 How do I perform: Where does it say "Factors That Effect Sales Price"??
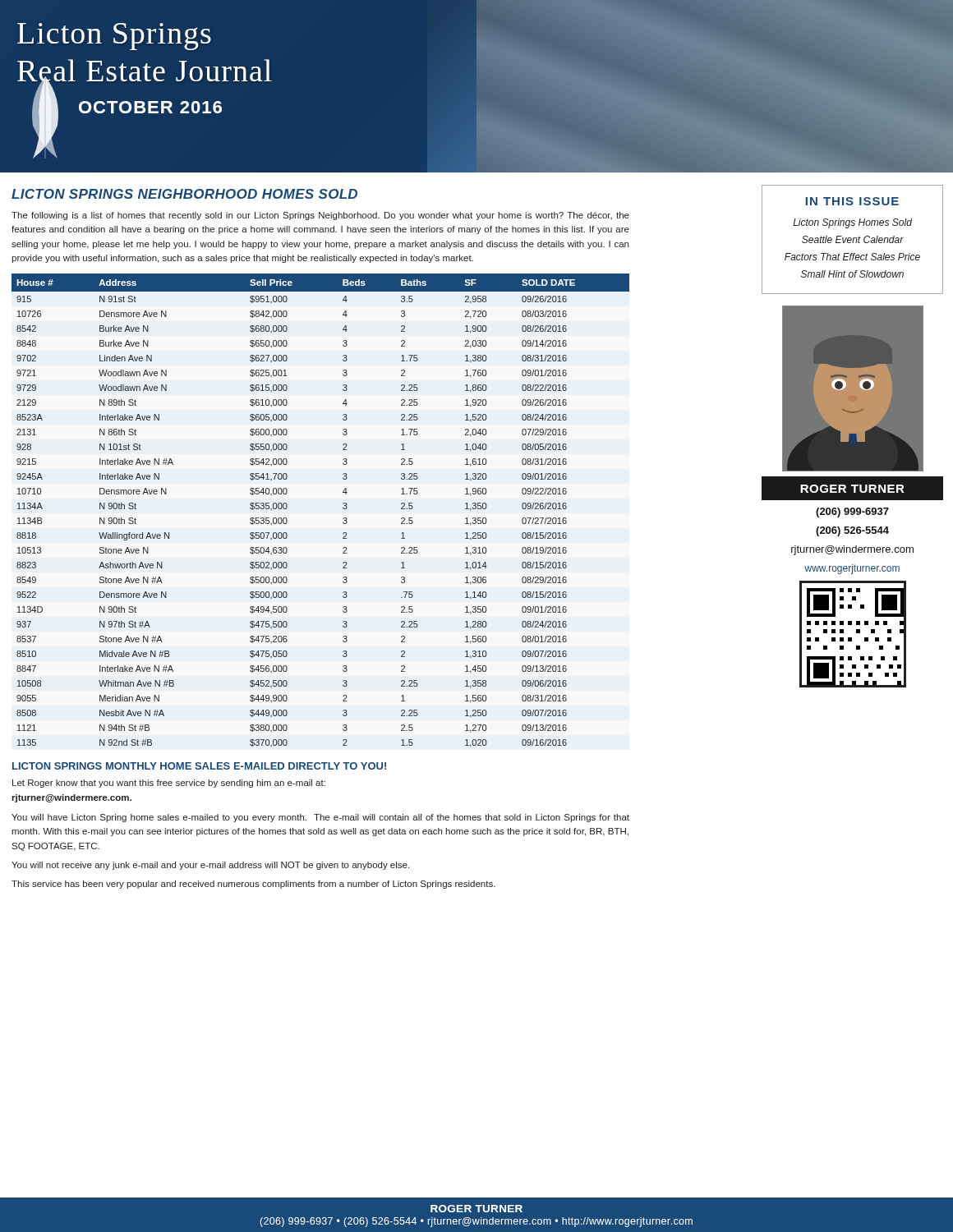pyautogui.click(x=852, y=257)
